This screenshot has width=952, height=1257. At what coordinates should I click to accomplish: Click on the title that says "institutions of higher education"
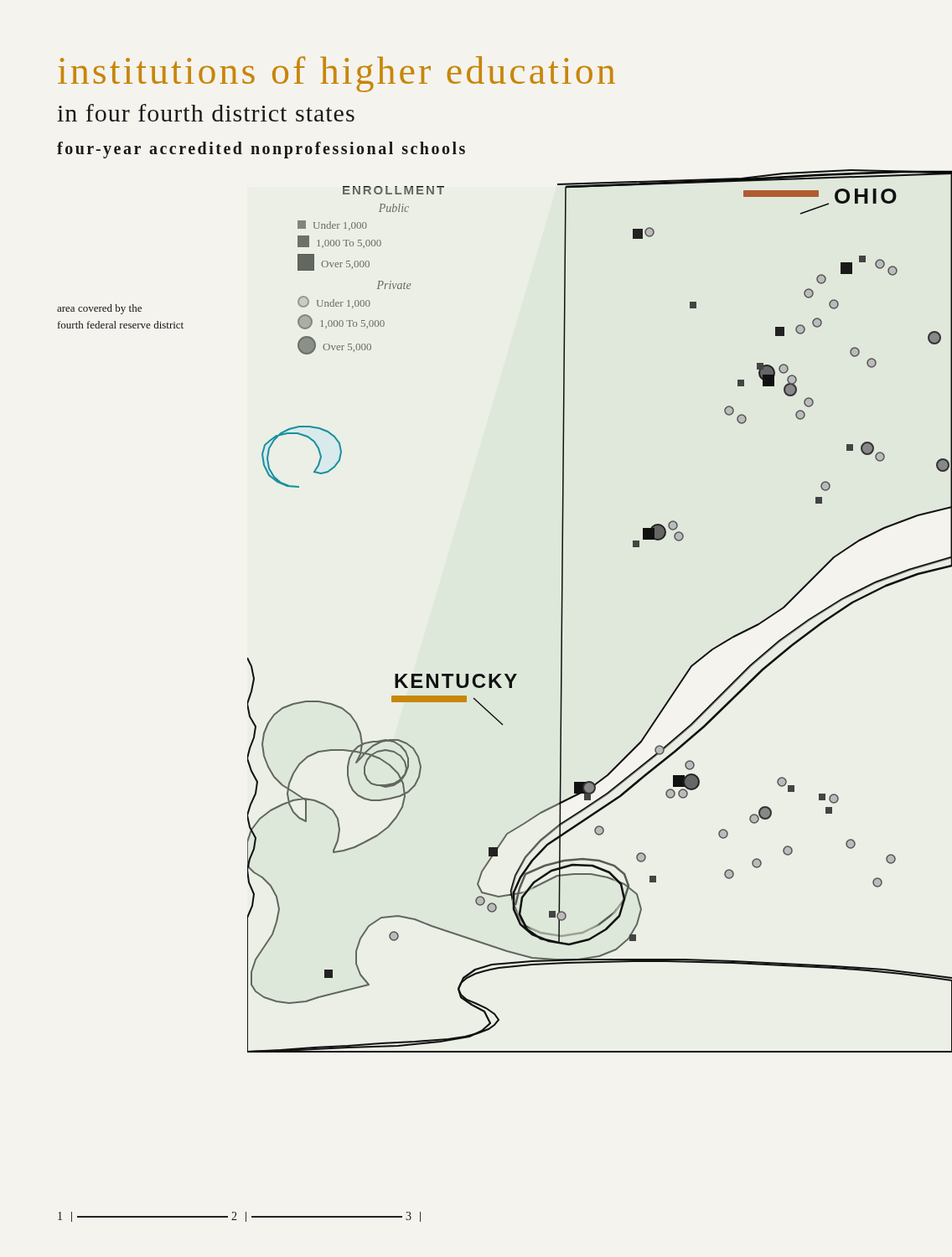click(x=338, y=71)
